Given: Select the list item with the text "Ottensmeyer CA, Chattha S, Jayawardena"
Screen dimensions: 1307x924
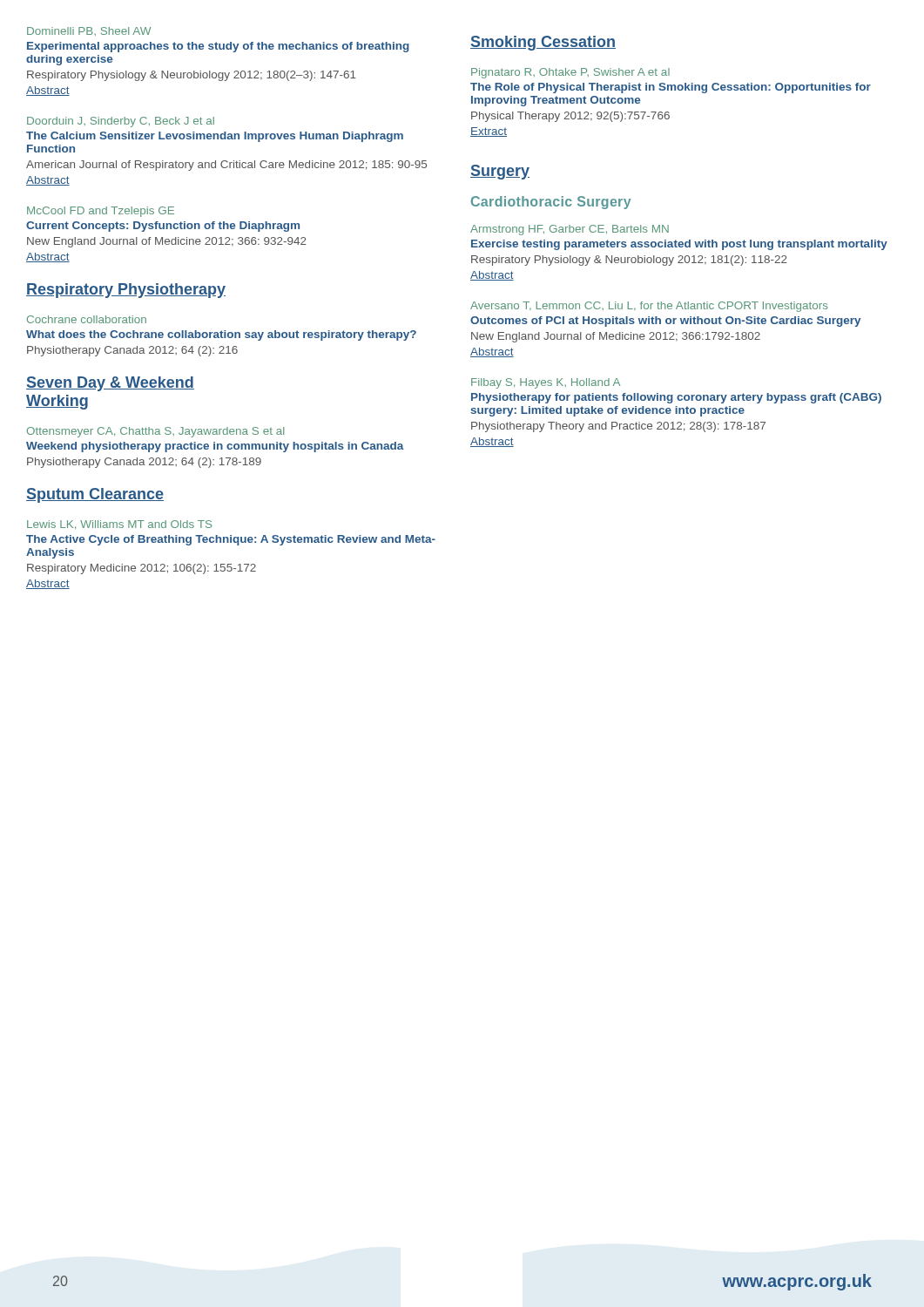Looking at the screenshot, I should coord(235,446).
